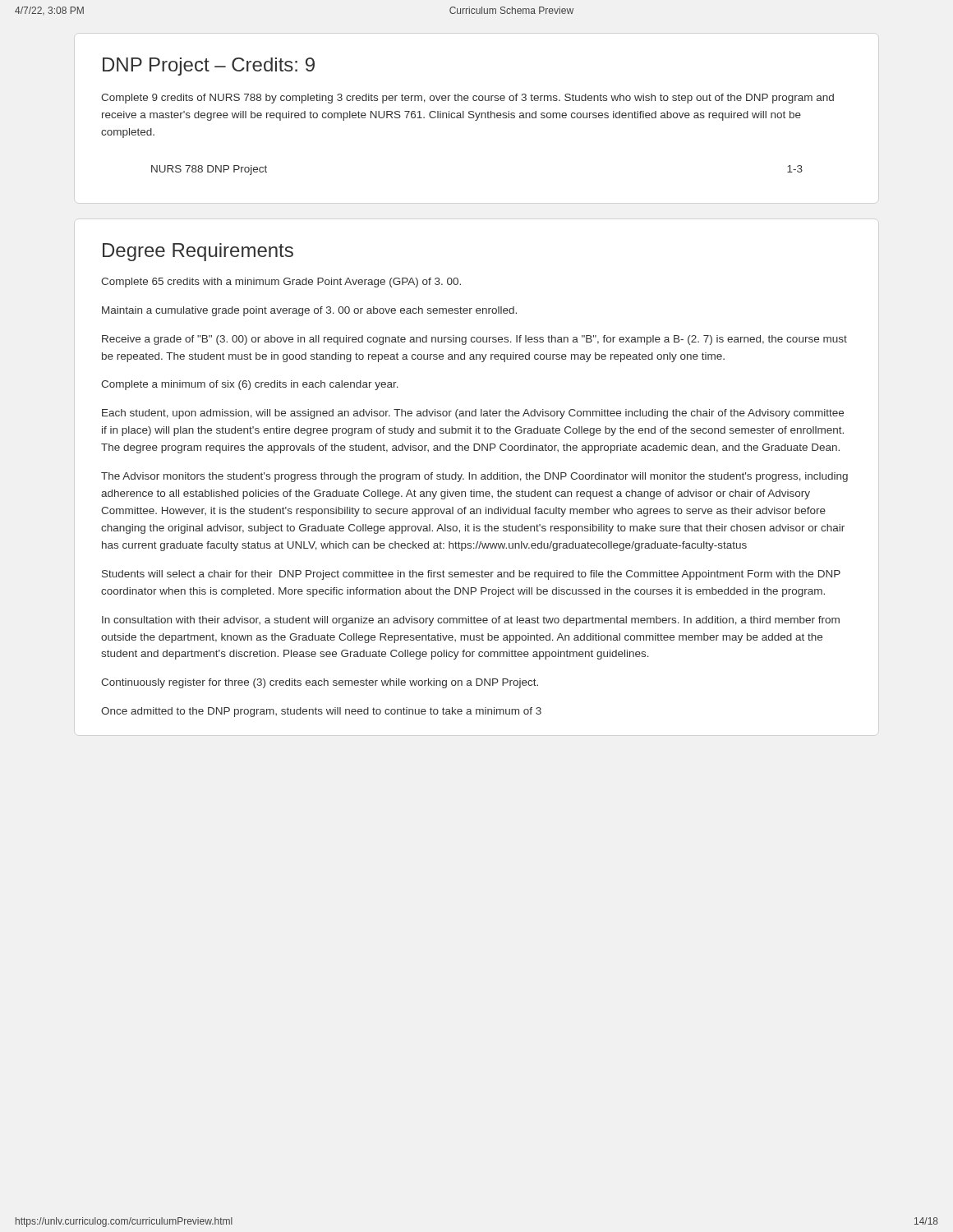Select the text block with the text "Complete 65 credits with a"
Screen dimensions: 1232x953
pyautogui.click(x=281, y=281)
